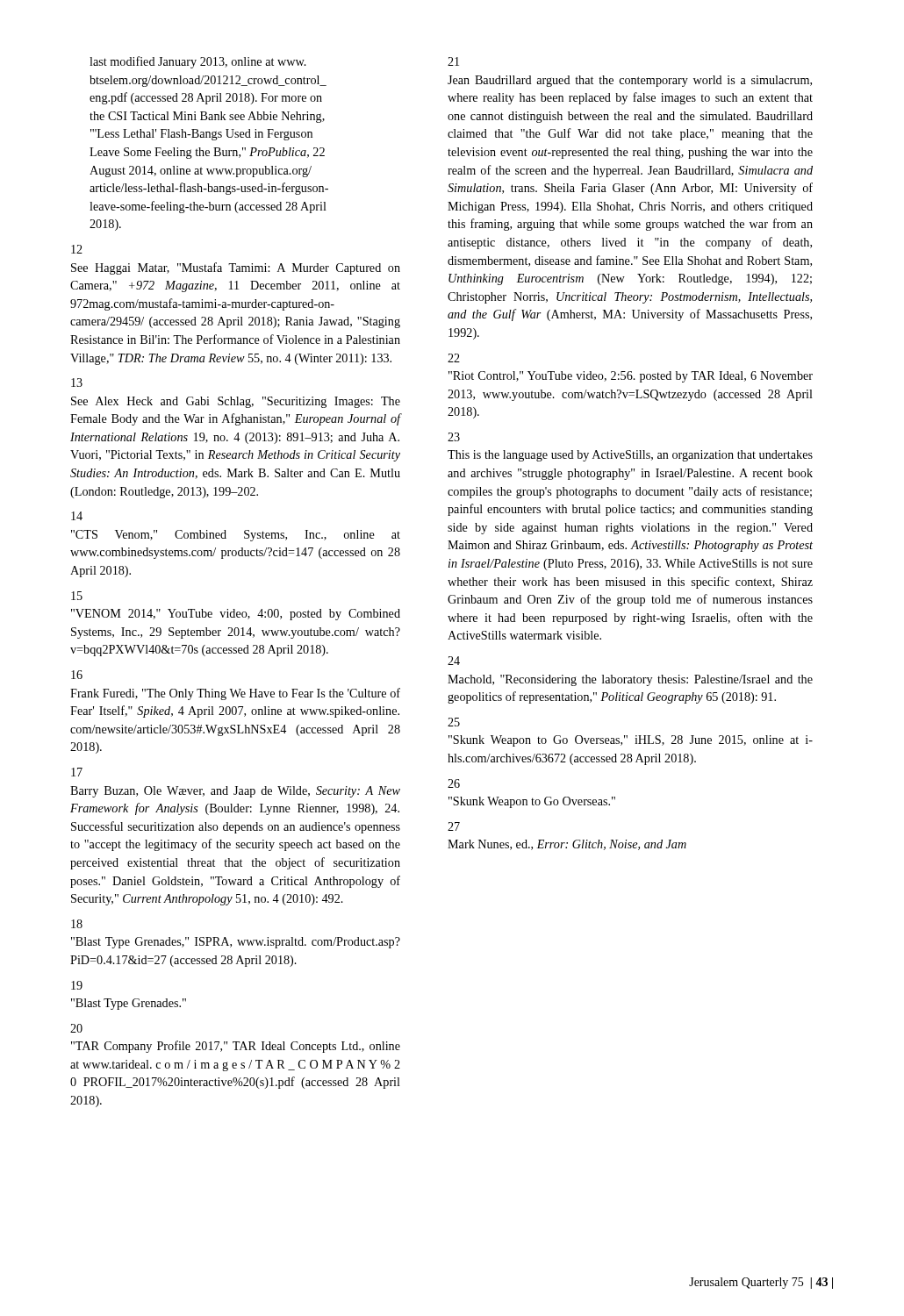Select the region starting "13 See Alex Heck and Gabi"
The width and height of the screenshot is (904, 1316).
tap(235, 437)
